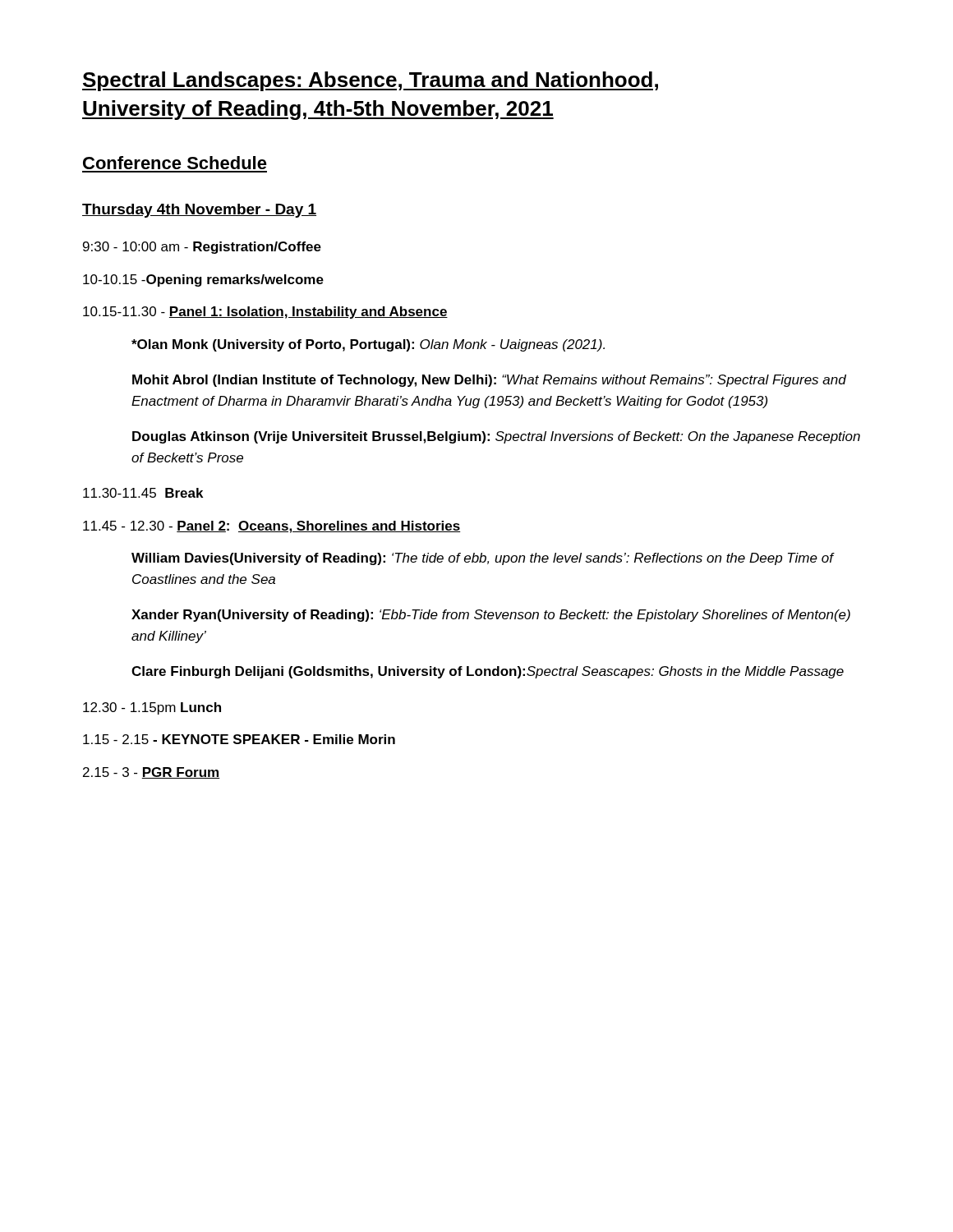This screenshot has width=953, height=1232.
Task: Select the region starting "11.45 - 12.30 - Panel 2:"
Action: [271, 526]
